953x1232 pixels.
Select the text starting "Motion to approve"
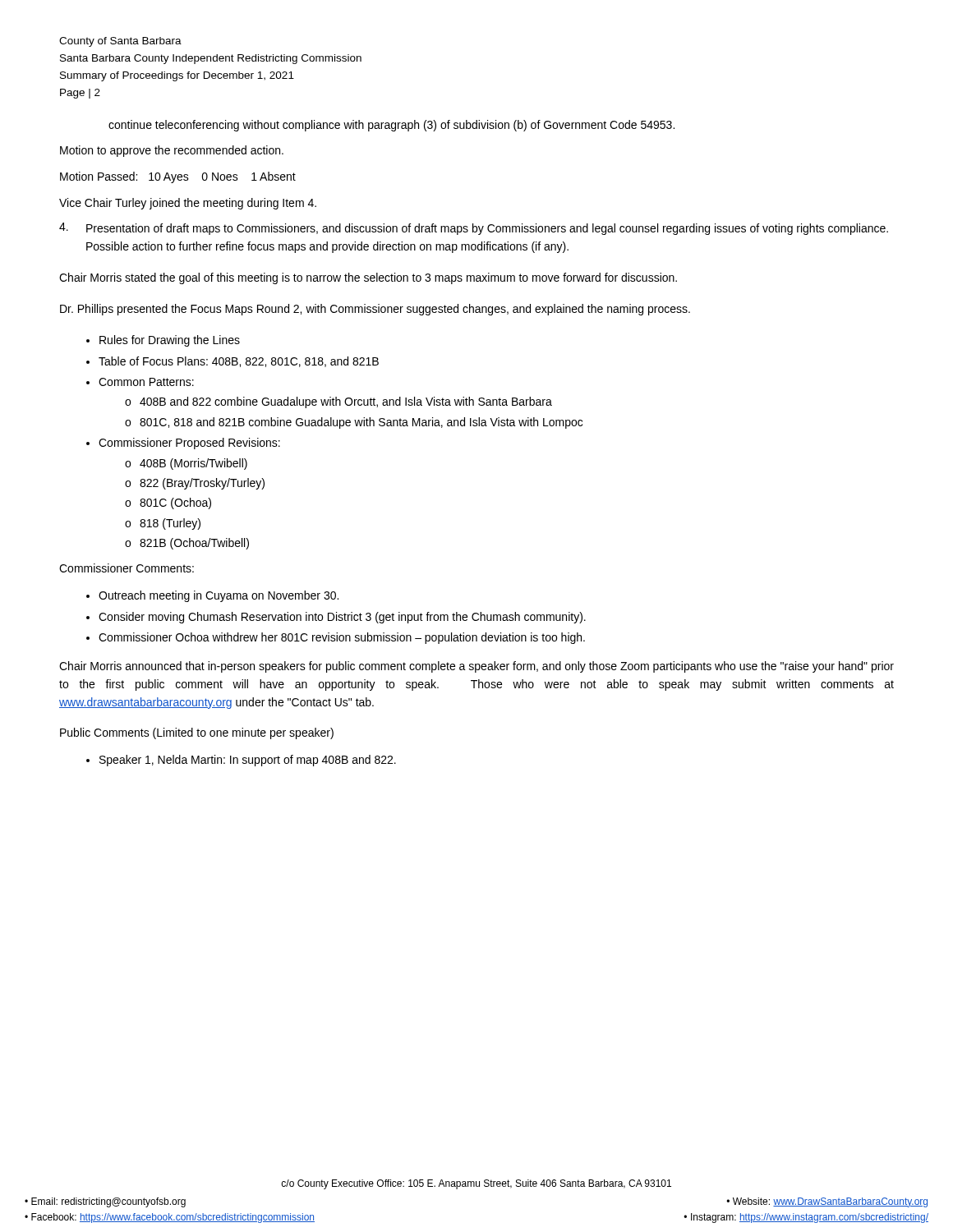coord(172,151)
